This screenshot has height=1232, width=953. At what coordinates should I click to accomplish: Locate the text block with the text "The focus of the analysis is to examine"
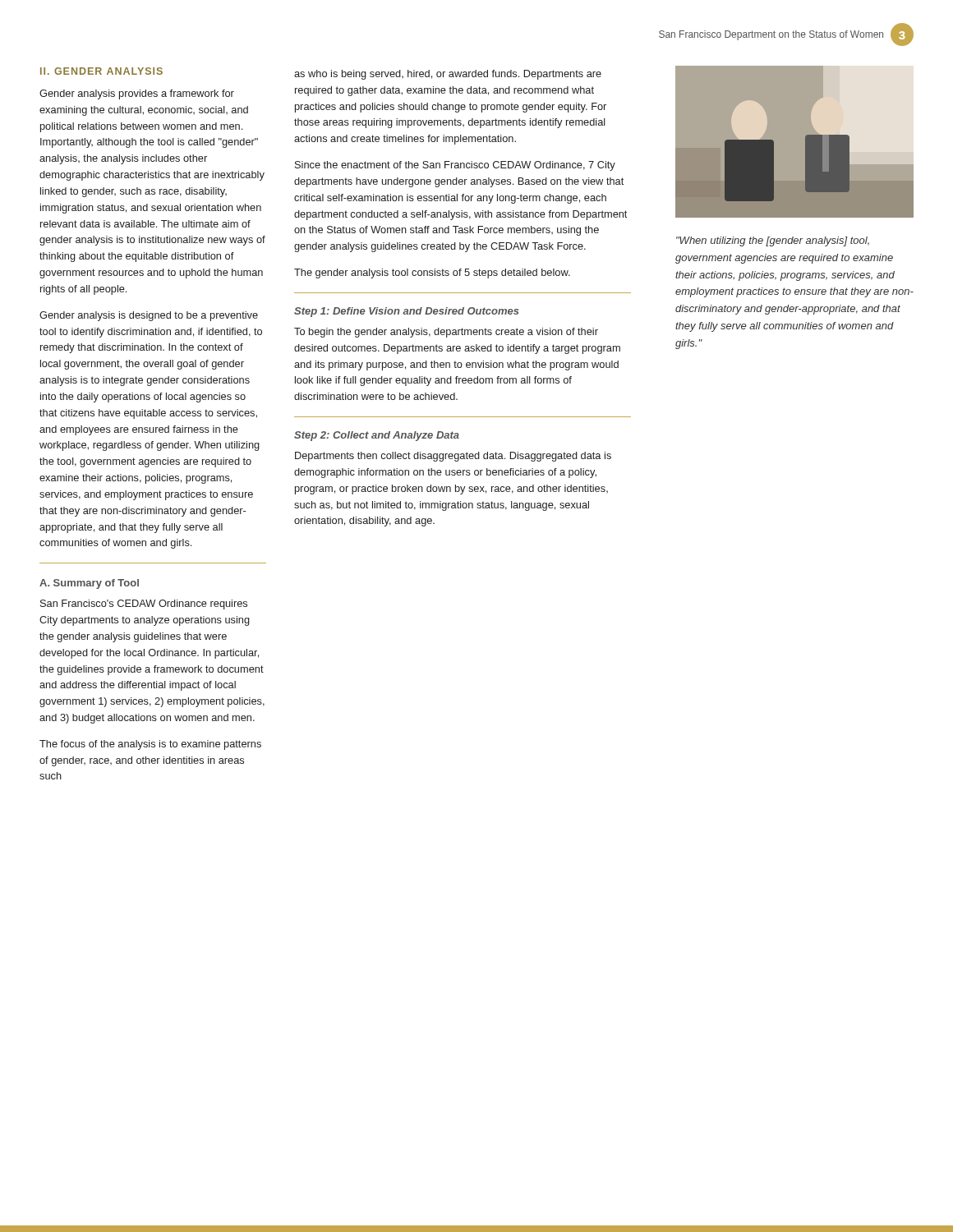pyautogui.click(x=150, y=760)
